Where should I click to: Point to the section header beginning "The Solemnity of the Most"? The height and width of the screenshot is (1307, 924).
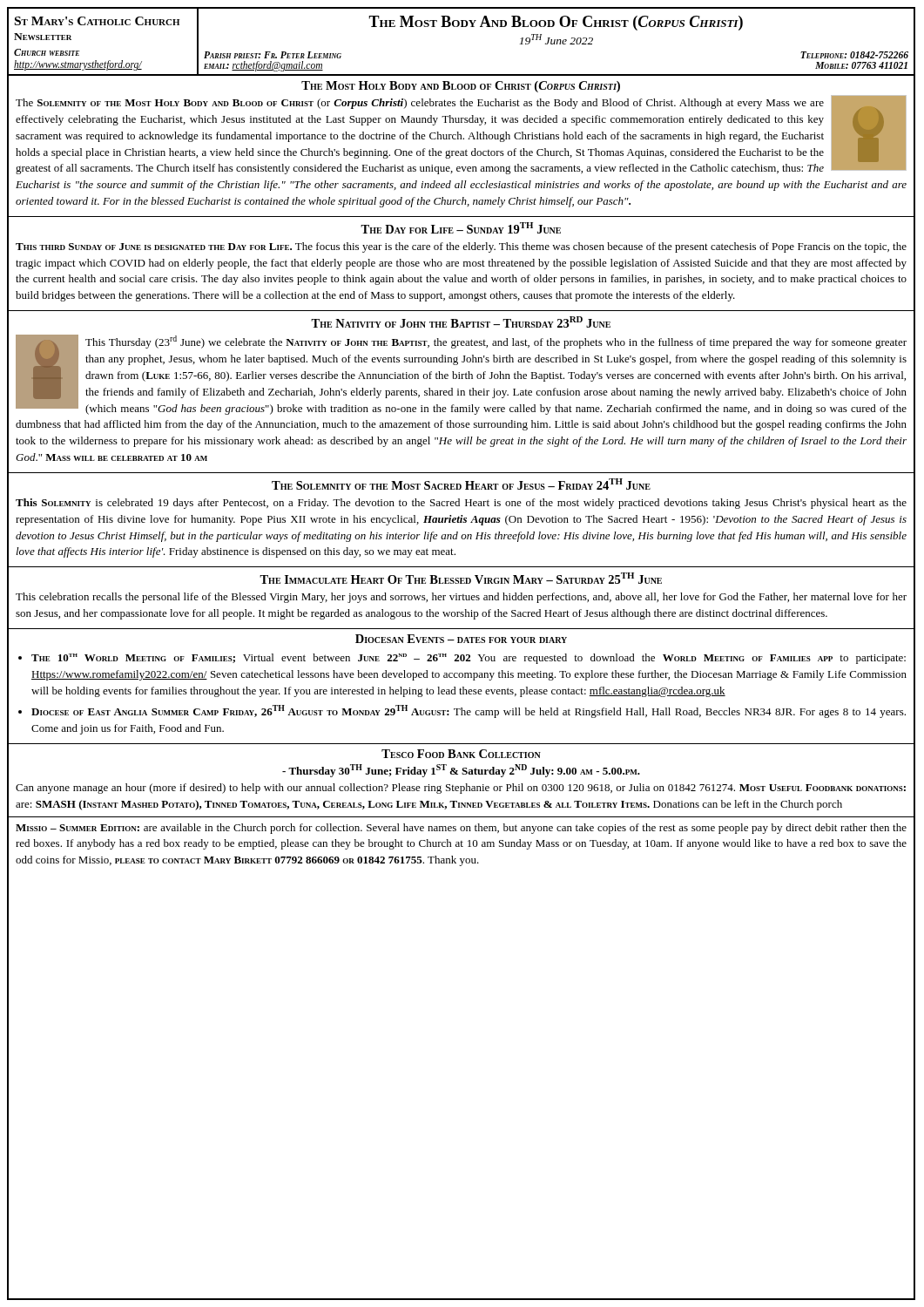click(x=461, y=484)
